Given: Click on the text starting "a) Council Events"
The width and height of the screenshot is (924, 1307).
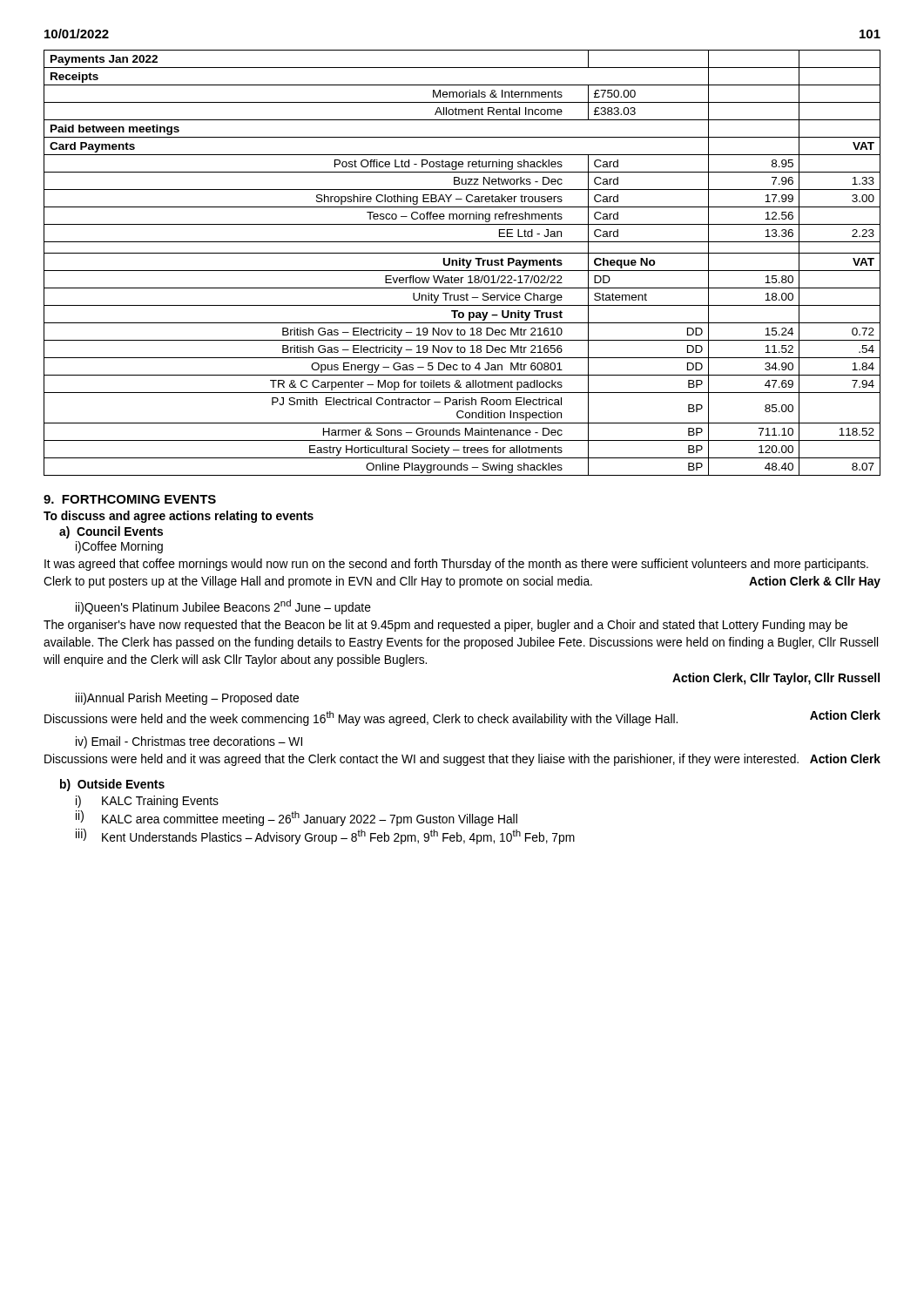Looking at the screenshot, I should (x=111, y=532).
